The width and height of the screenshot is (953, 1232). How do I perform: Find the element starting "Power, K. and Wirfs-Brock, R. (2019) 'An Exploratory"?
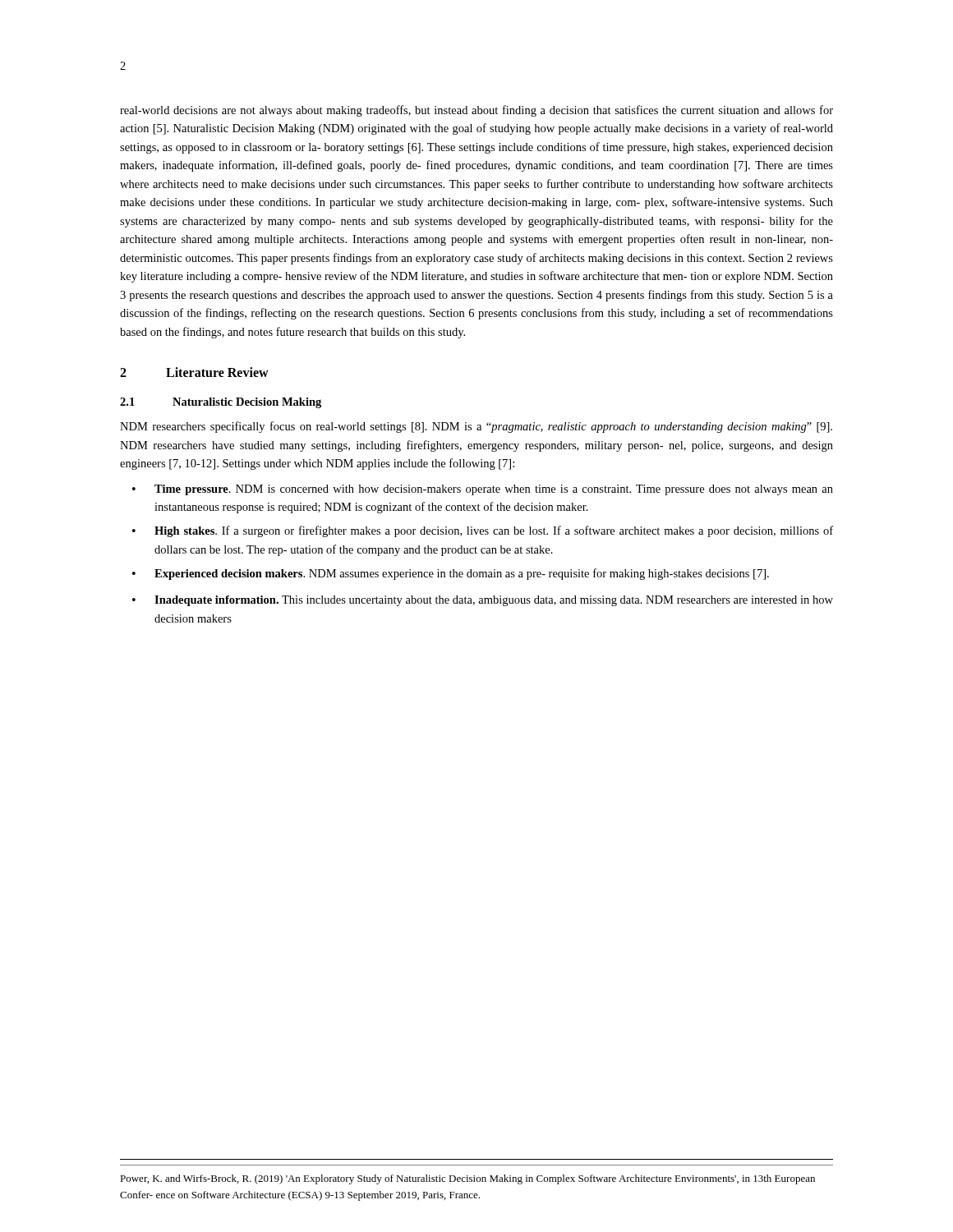click(x=476, y=1182)
